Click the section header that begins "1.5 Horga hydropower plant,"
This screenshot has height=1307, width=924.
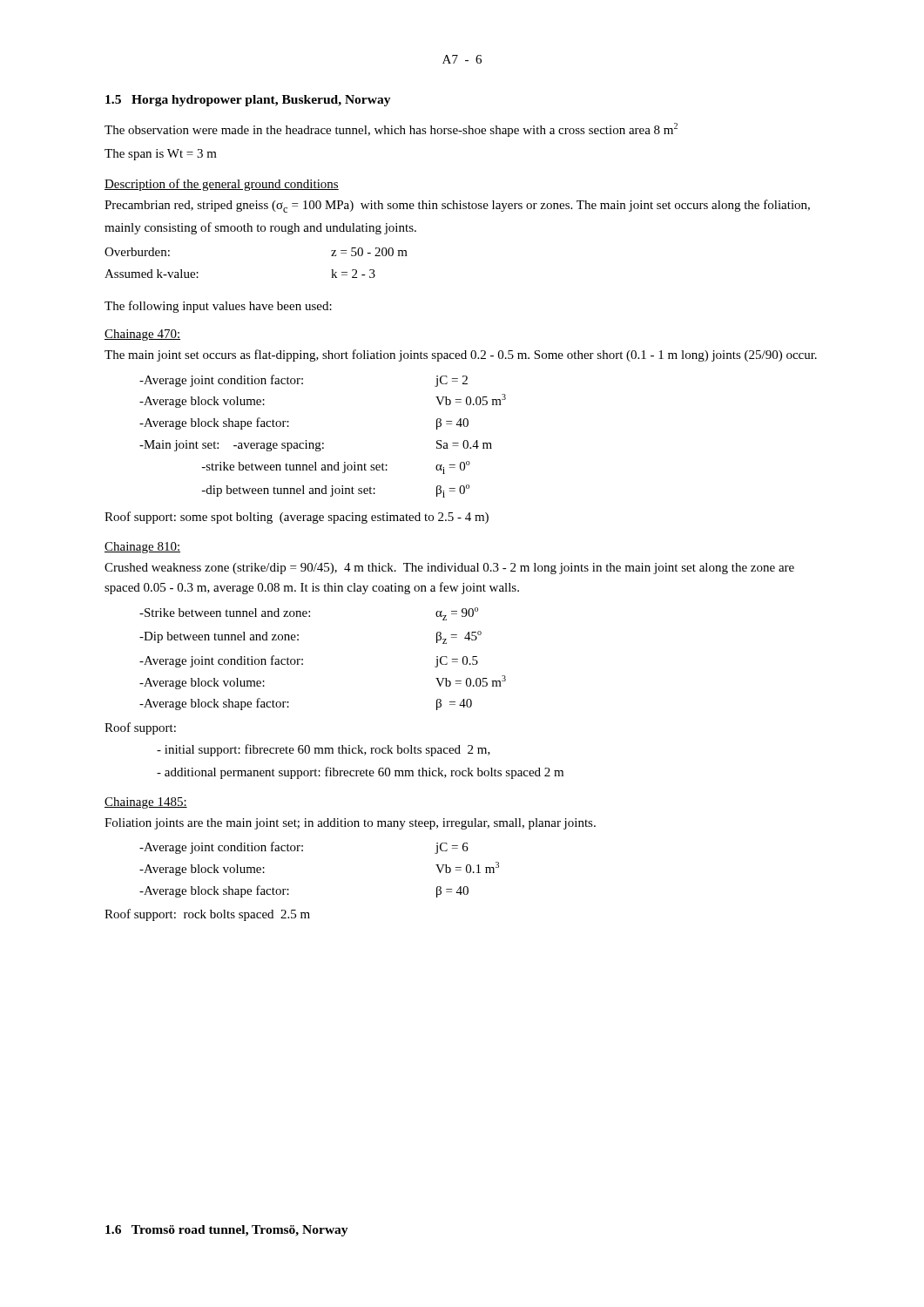coord(247,99)
